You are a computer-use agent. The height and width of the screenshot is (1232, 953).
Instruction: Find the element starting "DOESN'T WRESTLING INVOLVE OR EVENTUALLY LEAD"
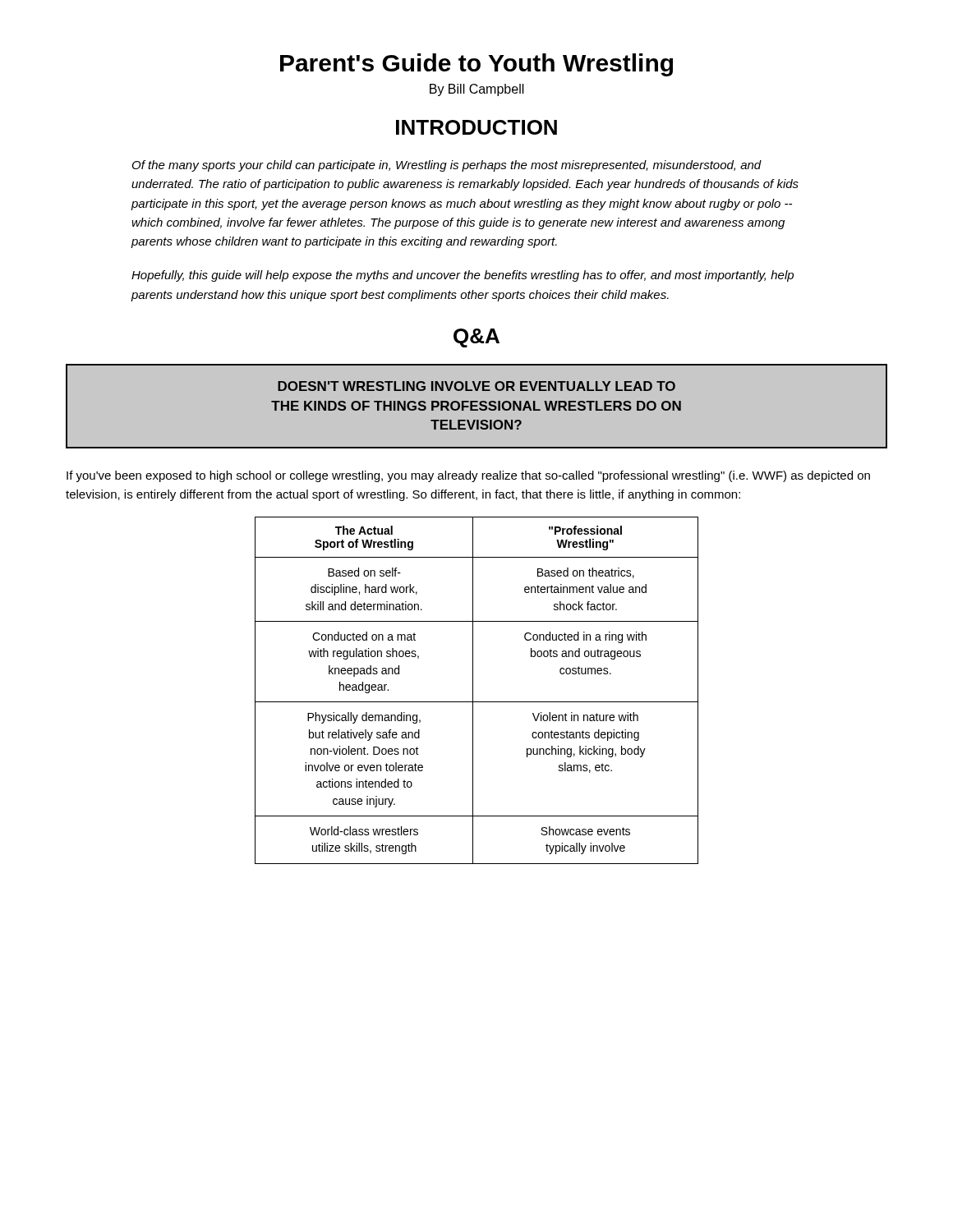(476, 406)
